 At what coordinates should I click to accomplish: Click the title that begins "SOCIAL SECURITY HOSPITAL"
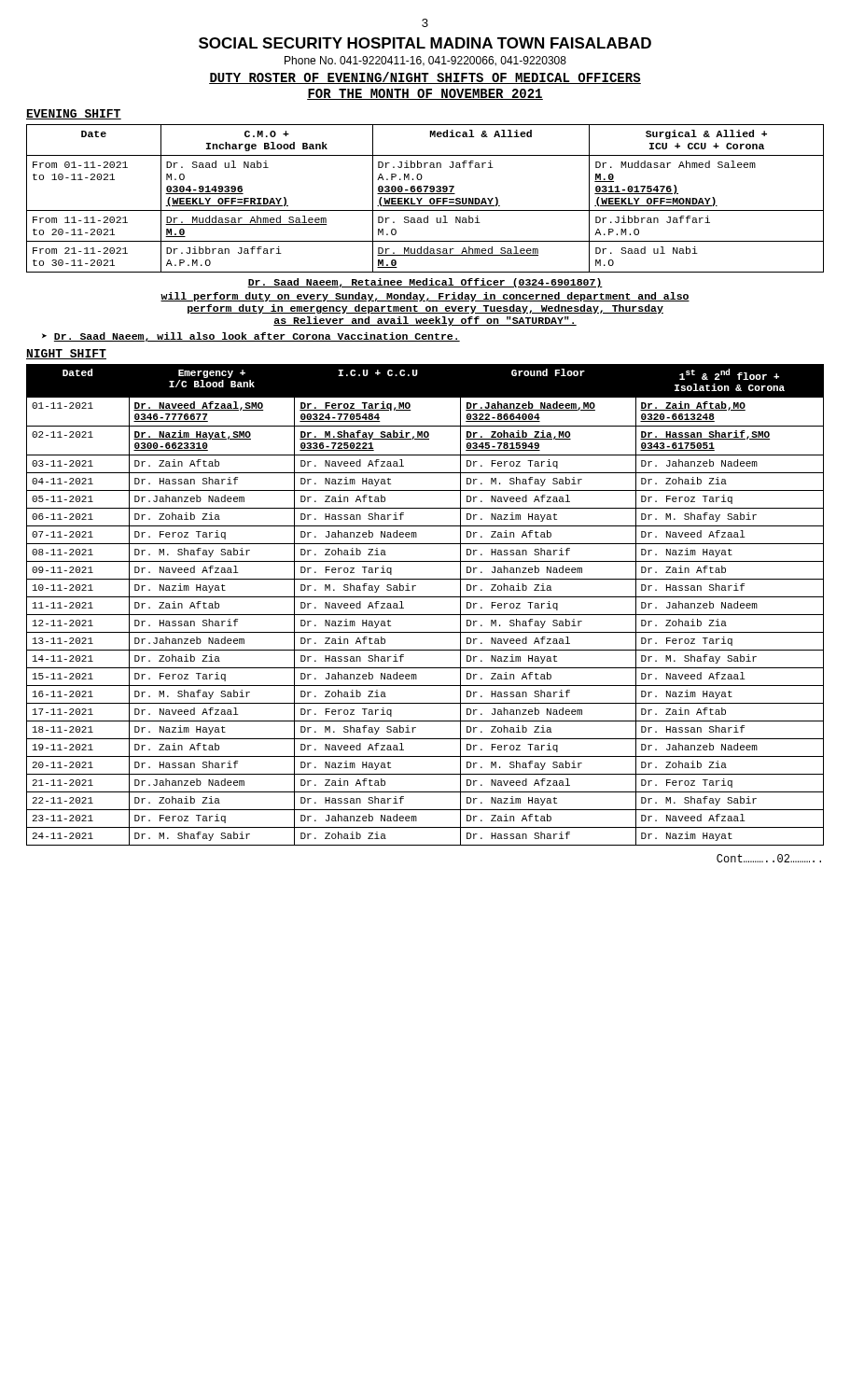click(425, 43)
